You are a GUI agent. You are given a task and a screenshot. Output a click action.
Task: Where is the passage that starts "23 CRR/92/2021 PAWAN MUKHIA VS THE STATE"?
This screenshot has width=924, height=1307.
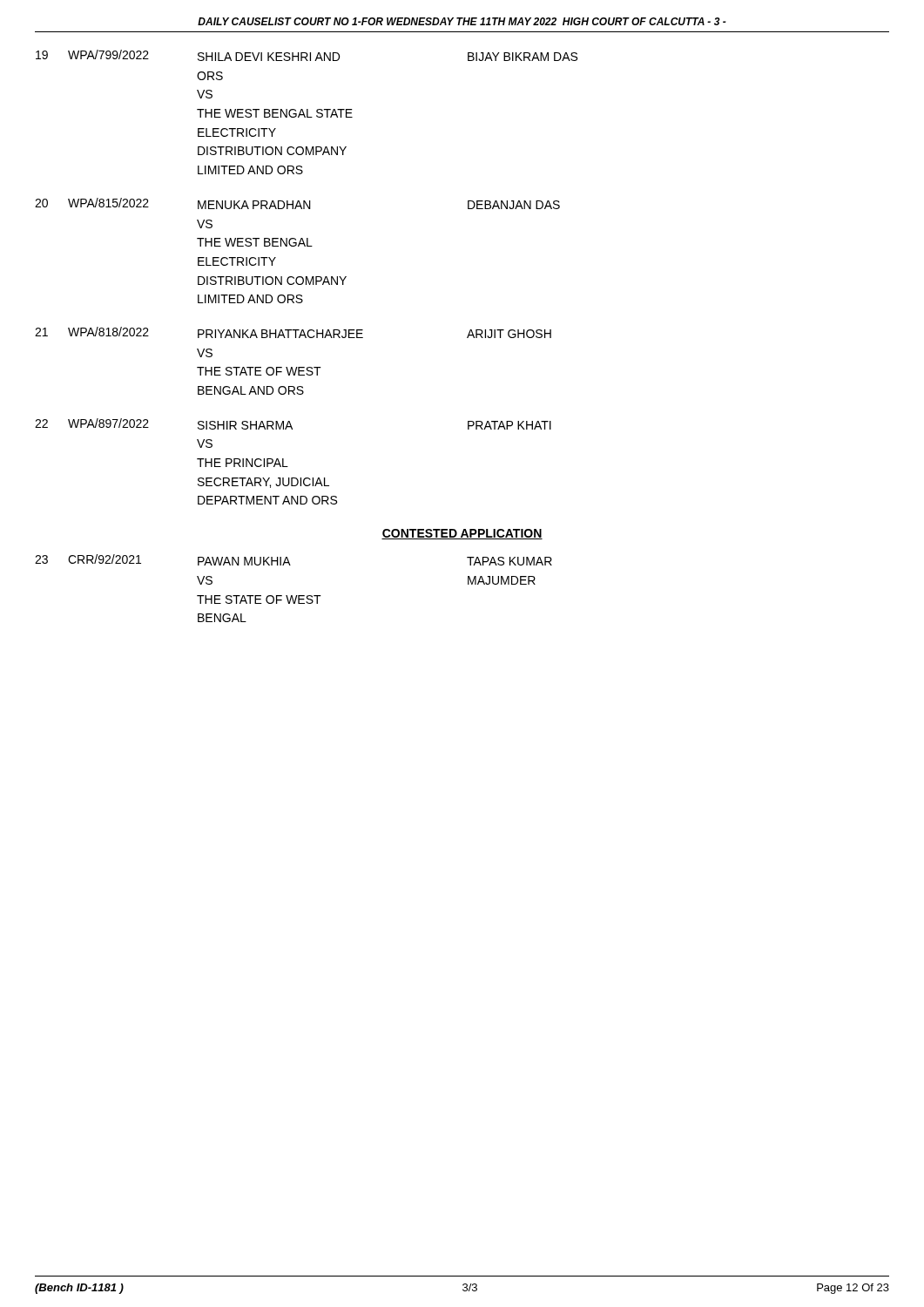[x=462, y=590]
